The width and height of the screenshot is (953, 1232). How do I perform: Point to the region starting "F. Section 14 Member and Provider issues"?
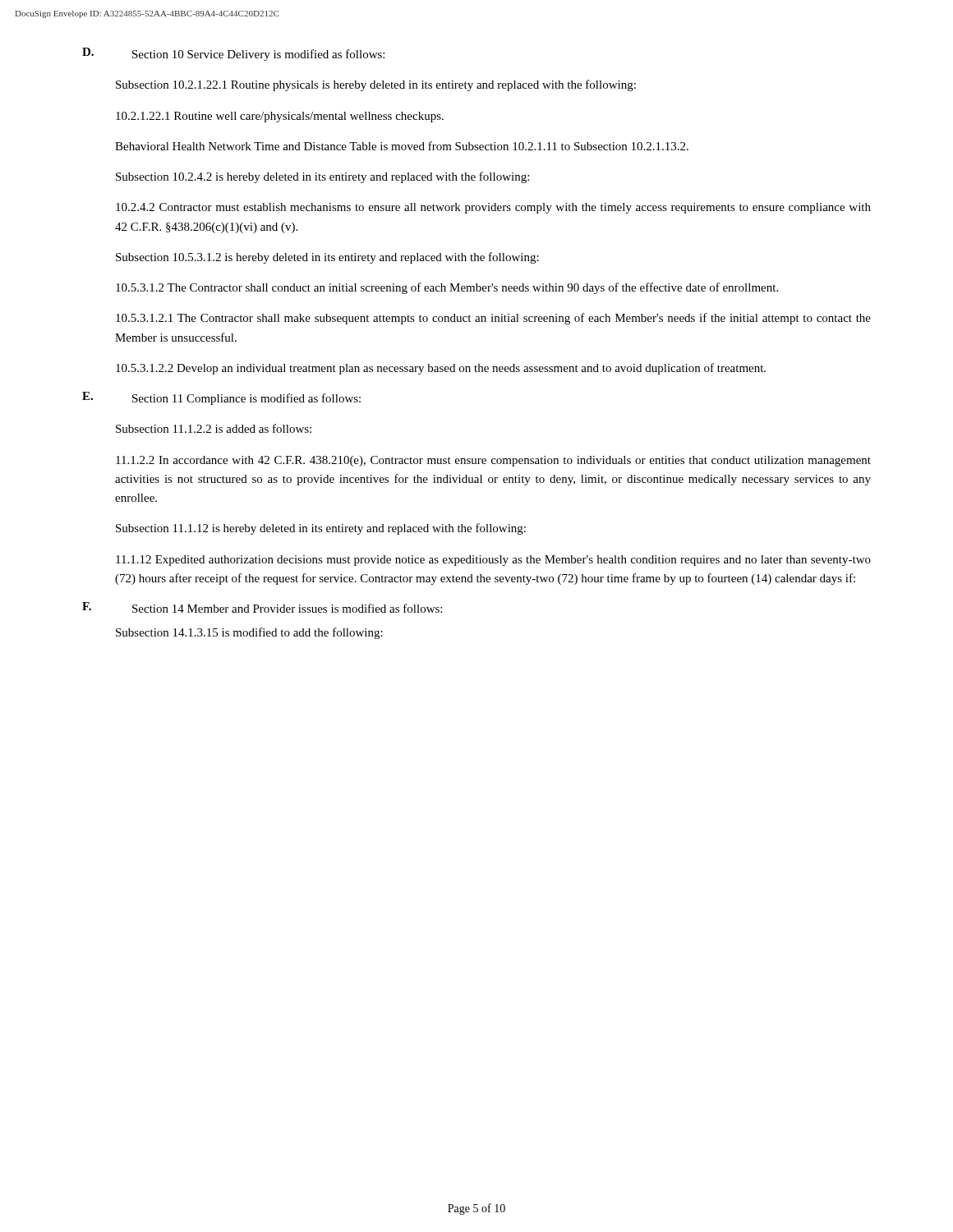(262, 607)
